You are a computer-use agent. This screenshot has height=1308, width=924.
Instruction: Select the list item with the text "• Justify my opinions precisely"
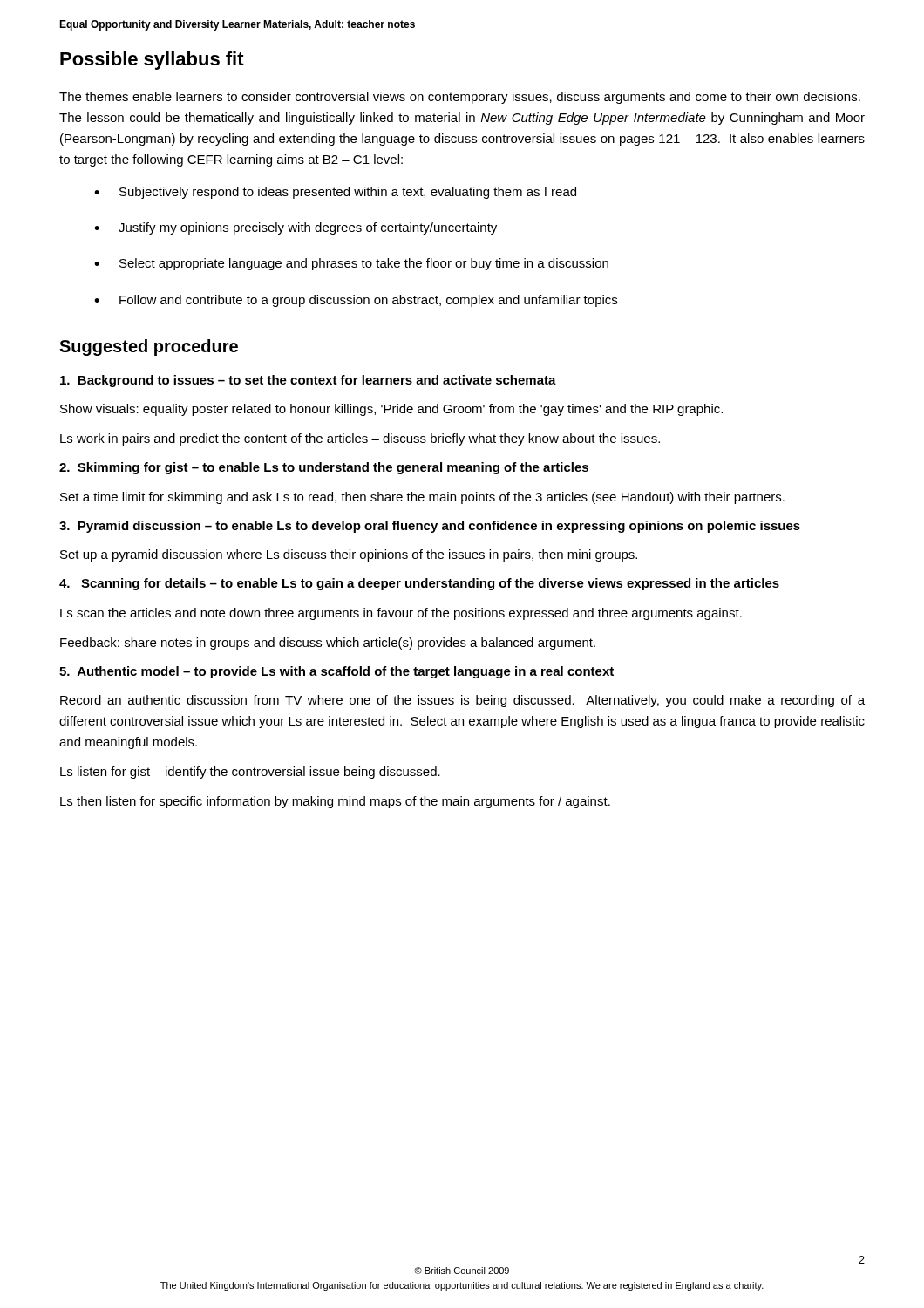pyautogui.click(x=296, y=229)
